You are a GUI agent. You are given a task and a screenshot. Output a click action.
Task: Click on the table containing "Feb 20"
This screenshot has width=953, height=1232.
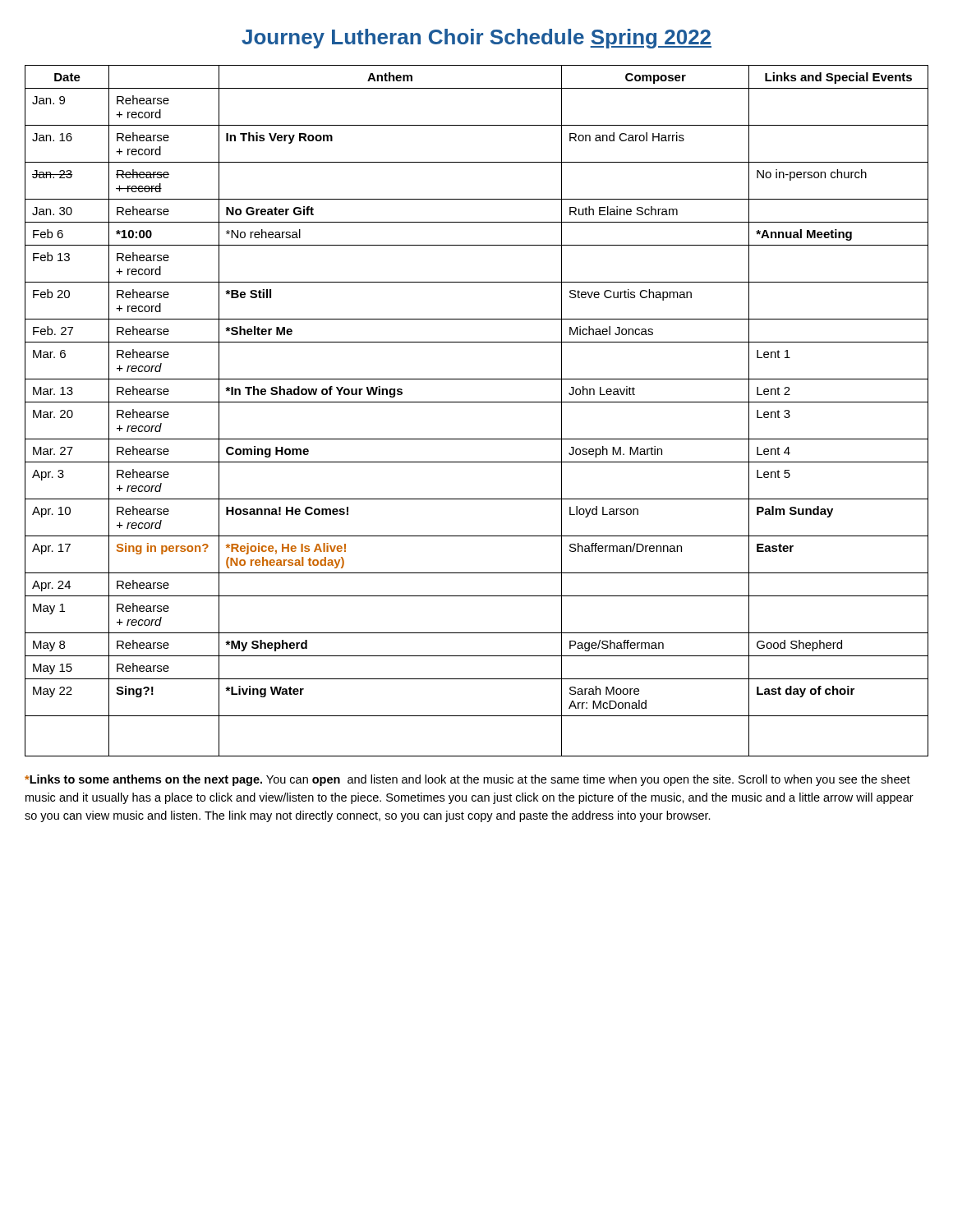tap(476, 411)
